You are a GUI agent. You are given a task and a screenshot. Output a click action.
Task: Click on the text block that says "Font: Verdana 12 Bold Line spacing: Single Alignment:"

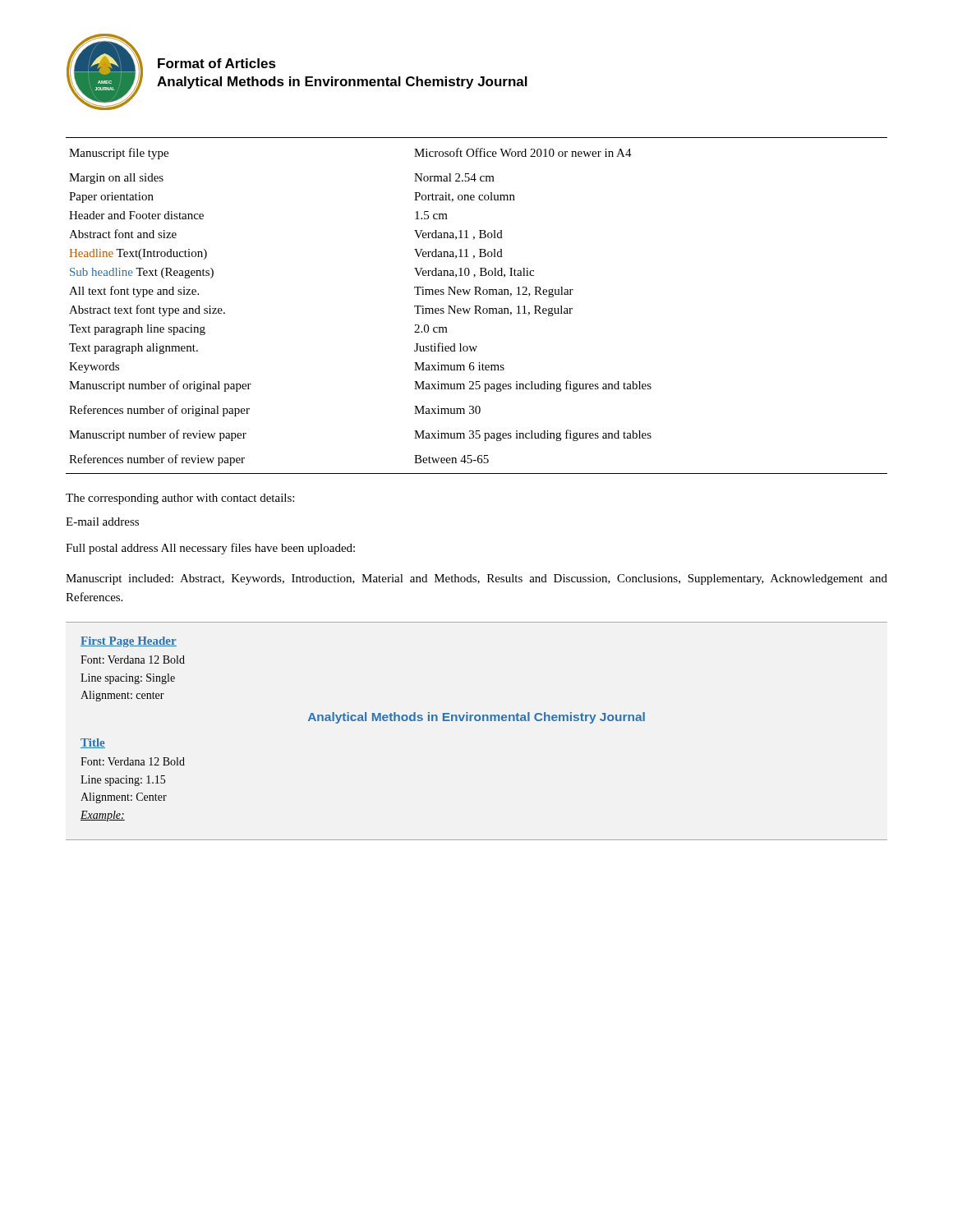click(133, 678)
